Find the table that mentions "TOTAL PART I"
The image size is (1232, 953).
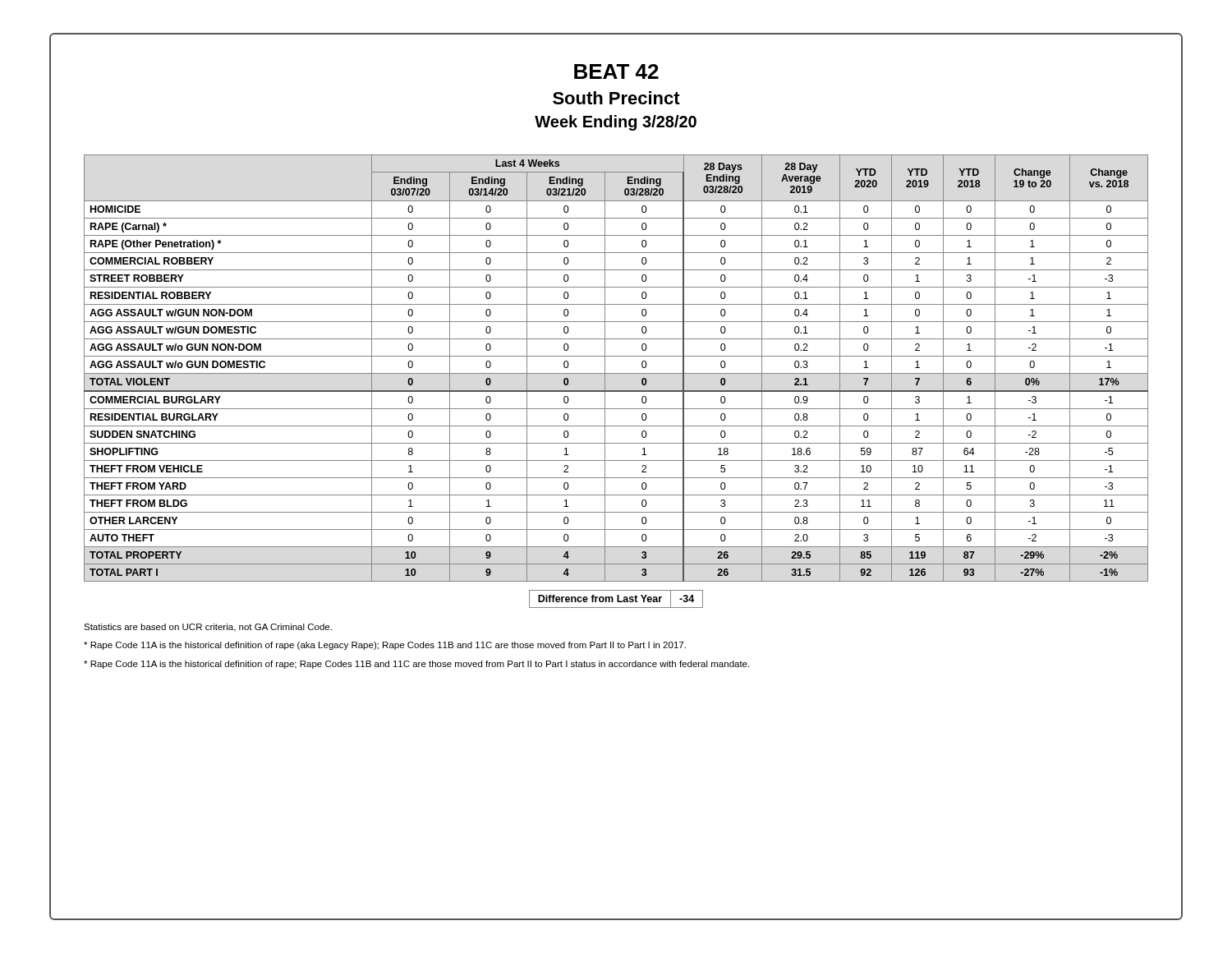point(616,368)
